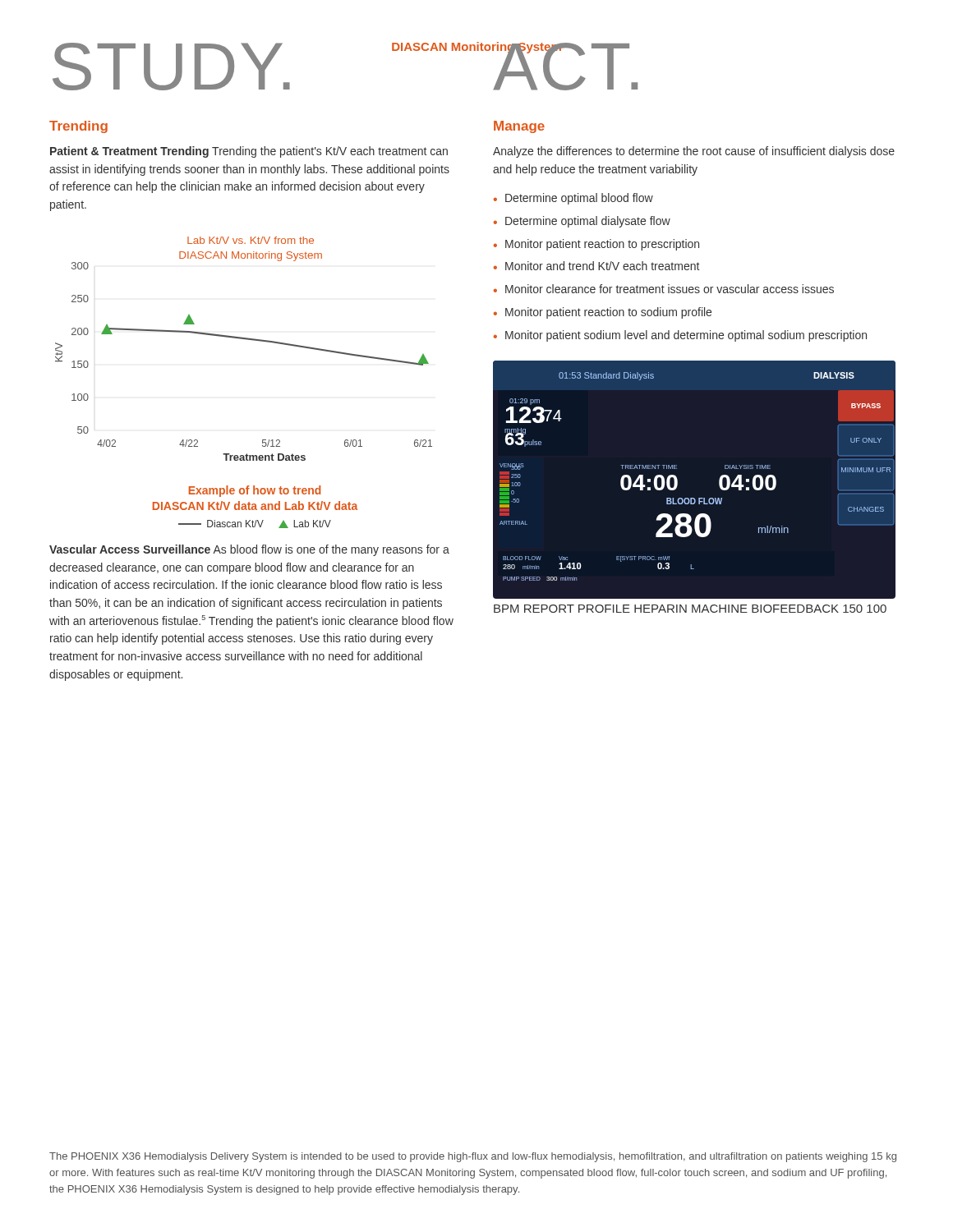The width and height of the screenshot is (953, 1232).
Task: Navigate to the passage starting "DIASCAN Monitoring System"
Action: coord(476,46)
